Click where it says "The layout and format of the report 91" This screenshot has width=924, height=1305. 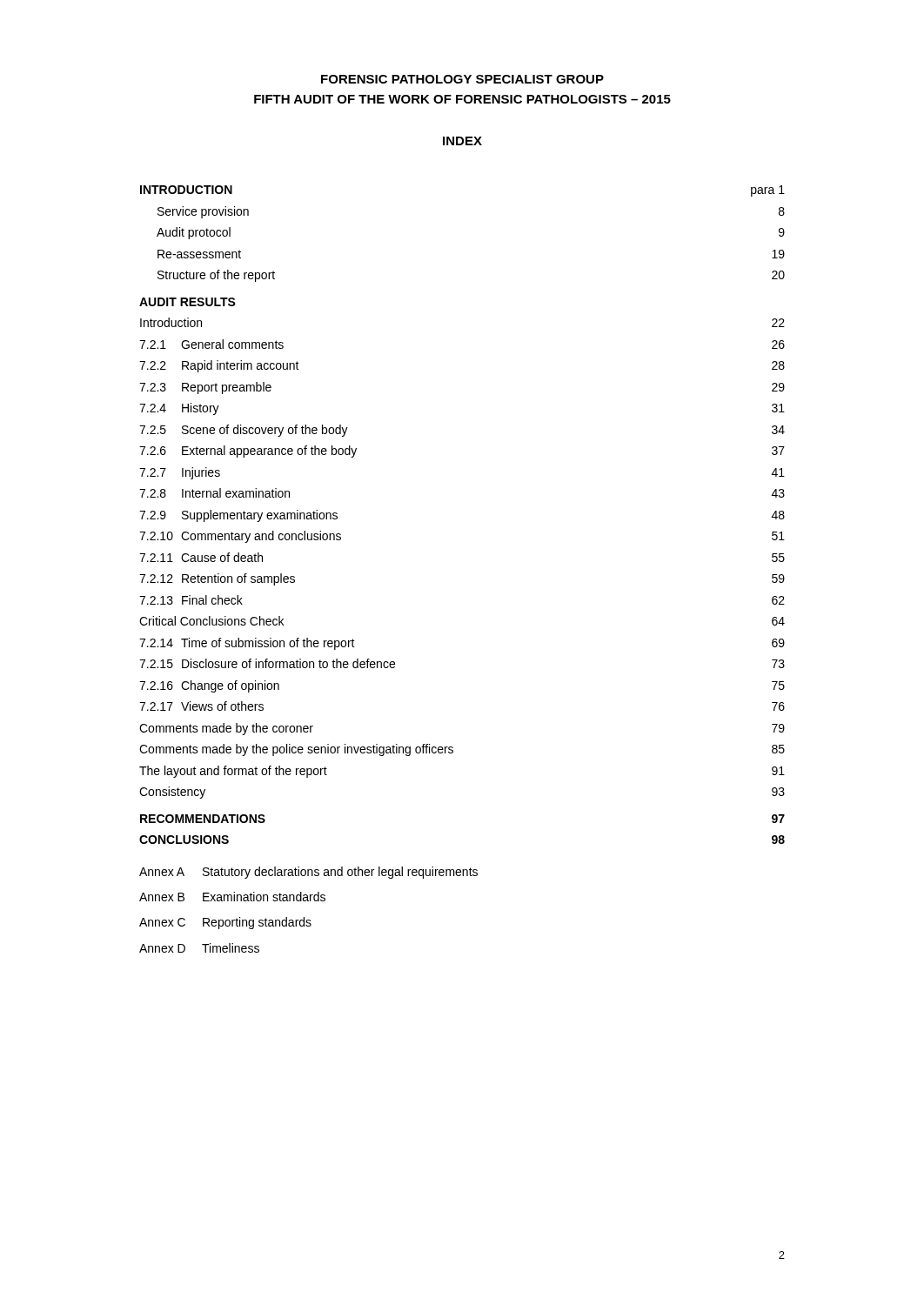coord(228,771)
